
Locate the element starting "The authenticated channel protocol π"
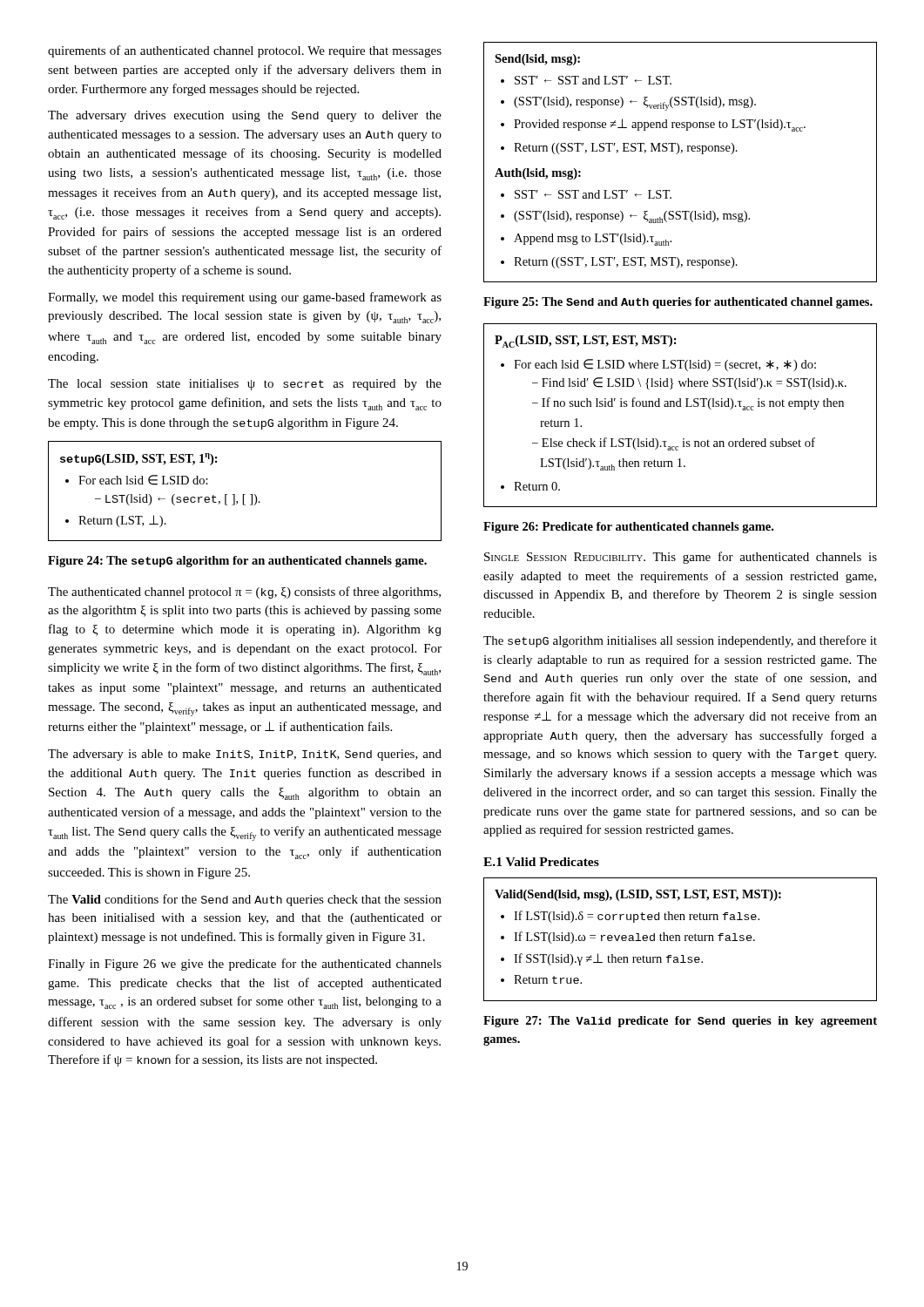pyautogui.click(x=245, y=826)
